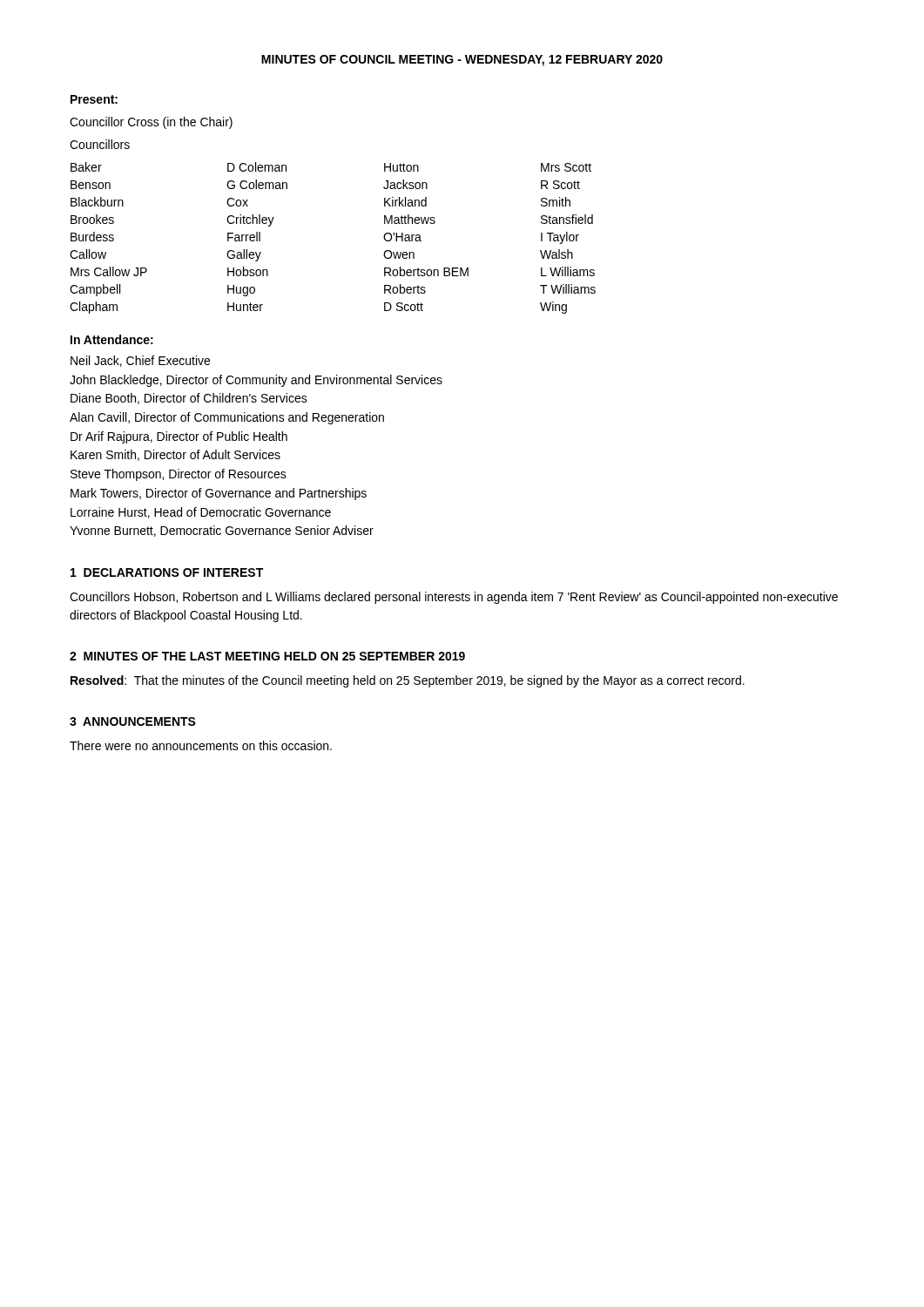The width and height of the screenshot is (924, 1307).
Task: Locate the text starting "Councillors Hobson, Robertson and L Williams declared personal"
Action: click(454, 606)
